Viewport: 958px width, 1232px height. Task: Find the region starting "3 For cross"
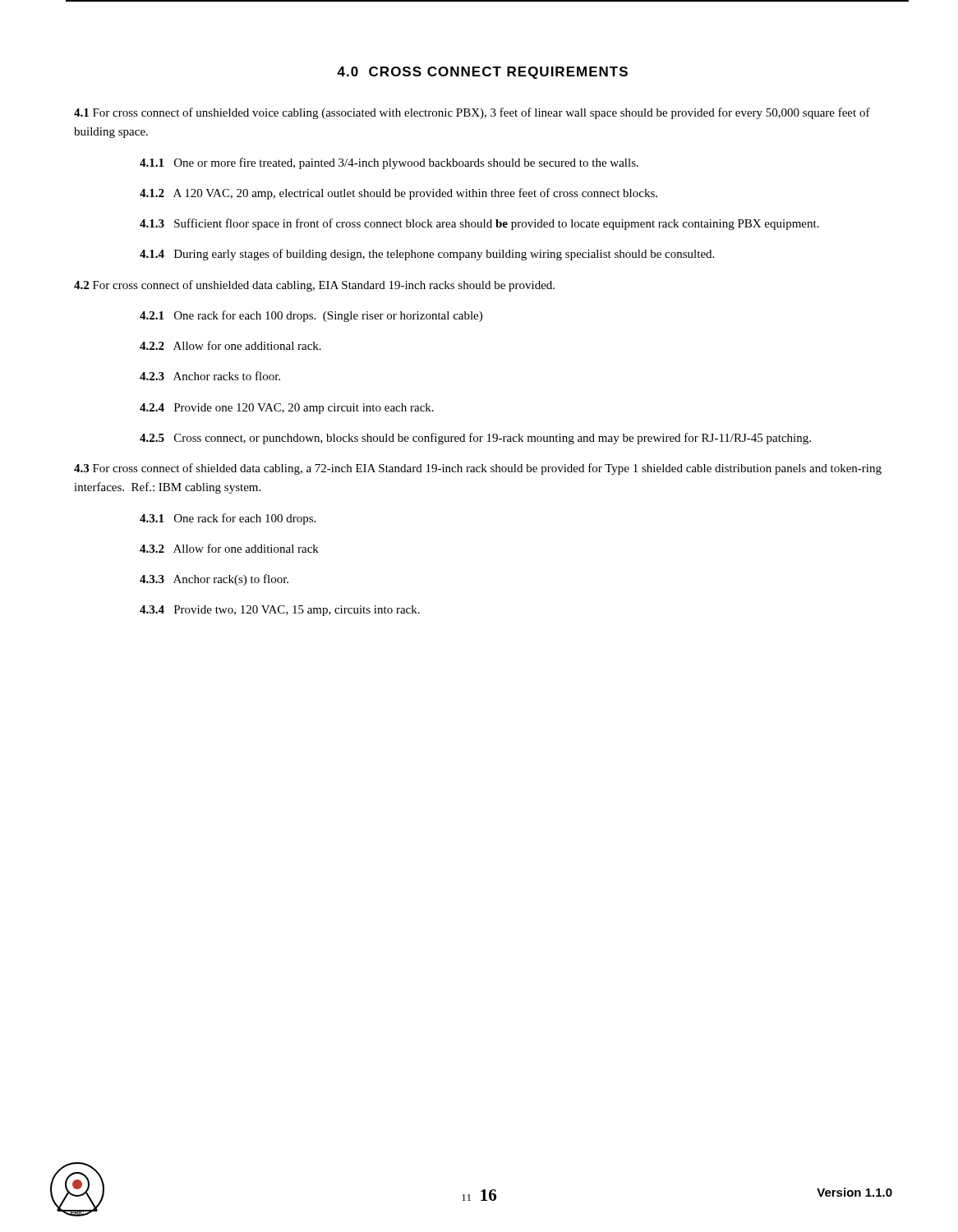(478, 478)
